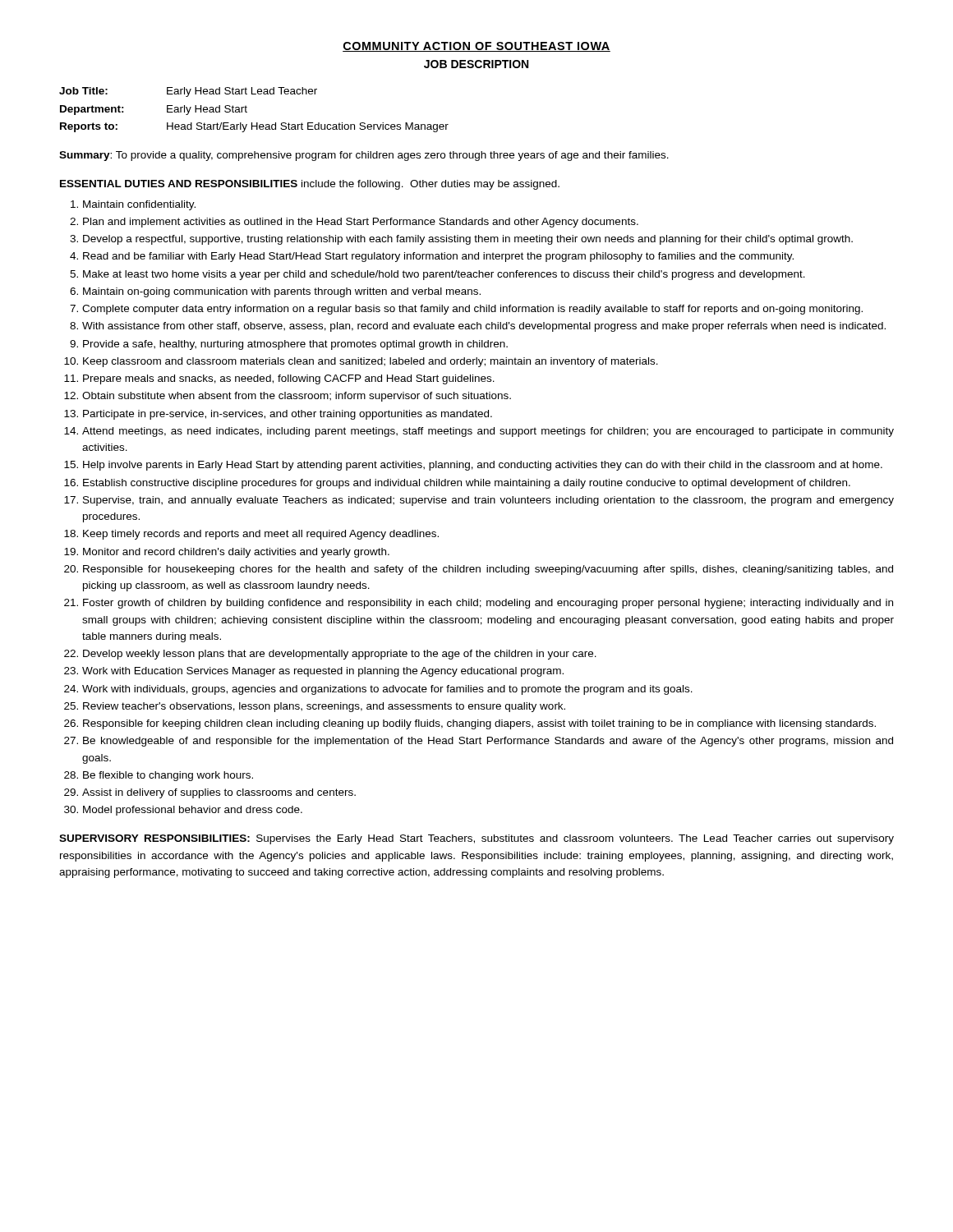The image size is (953, 1232).
Task: Find the list item containing "With assistance from other staff, observe, assess, plan,"
Action: [488, 326]
